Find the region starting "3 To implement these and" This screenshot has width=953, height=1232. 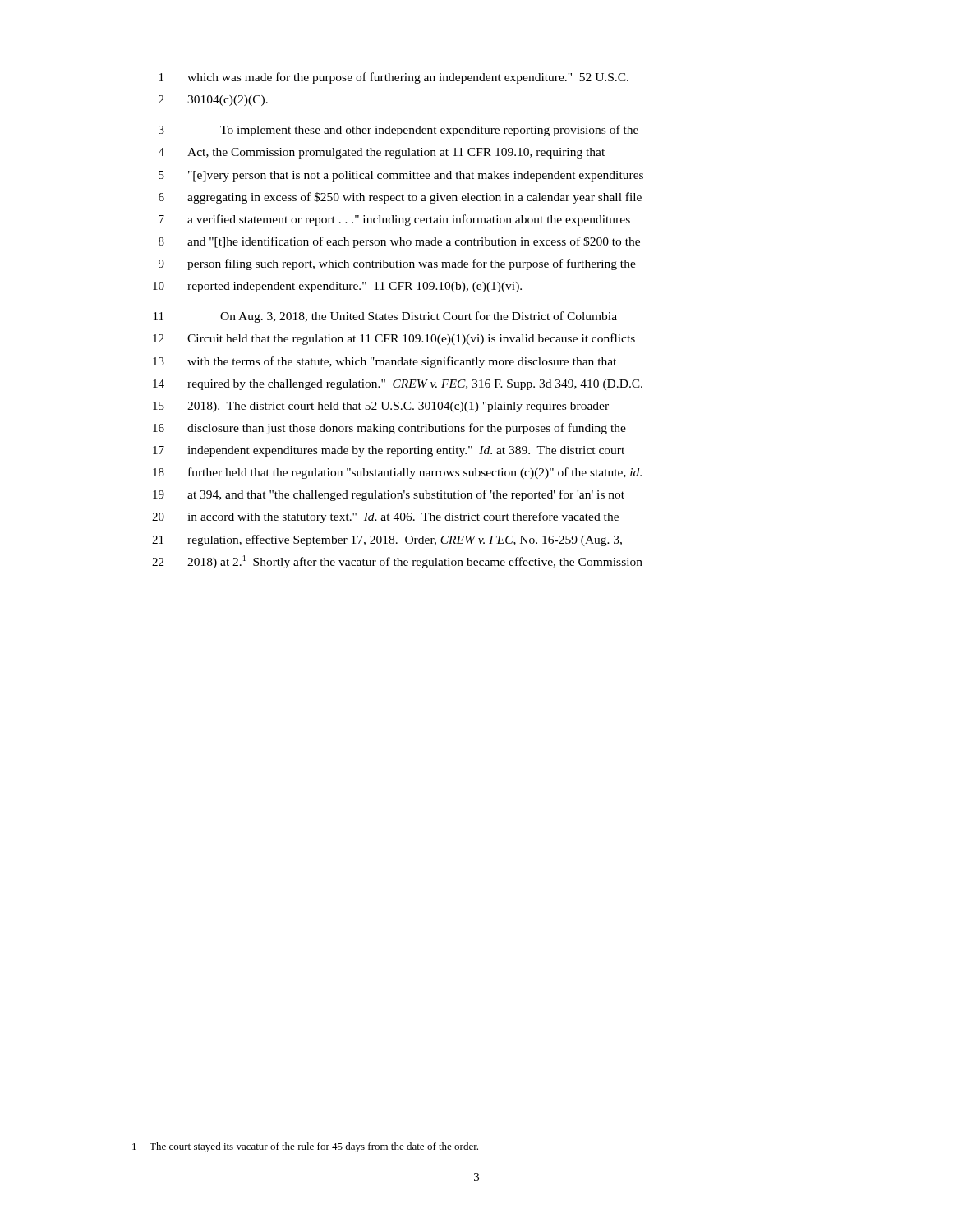476,130
